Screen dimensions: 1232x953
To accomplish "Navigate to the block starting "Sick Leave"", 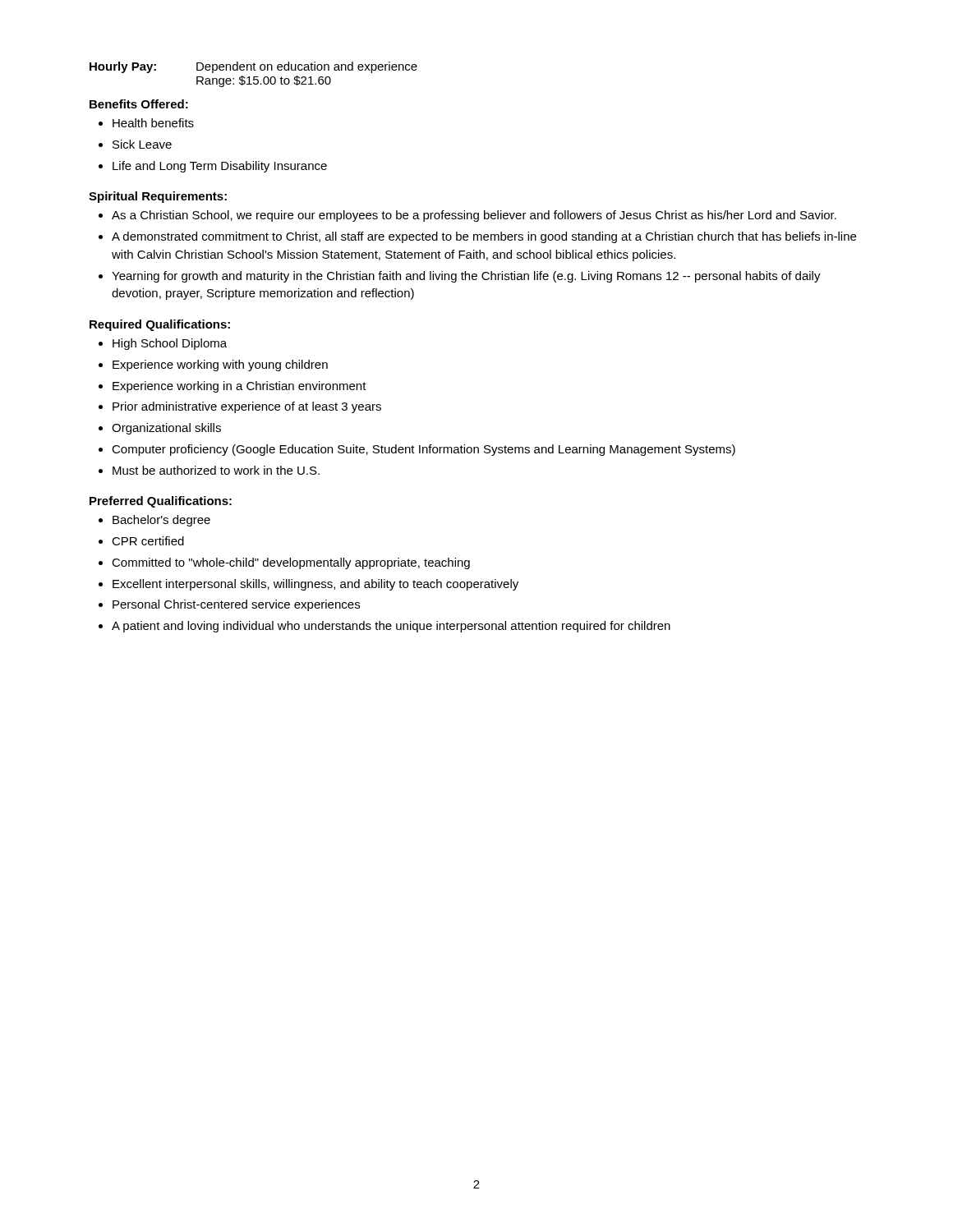I will 142,144.
